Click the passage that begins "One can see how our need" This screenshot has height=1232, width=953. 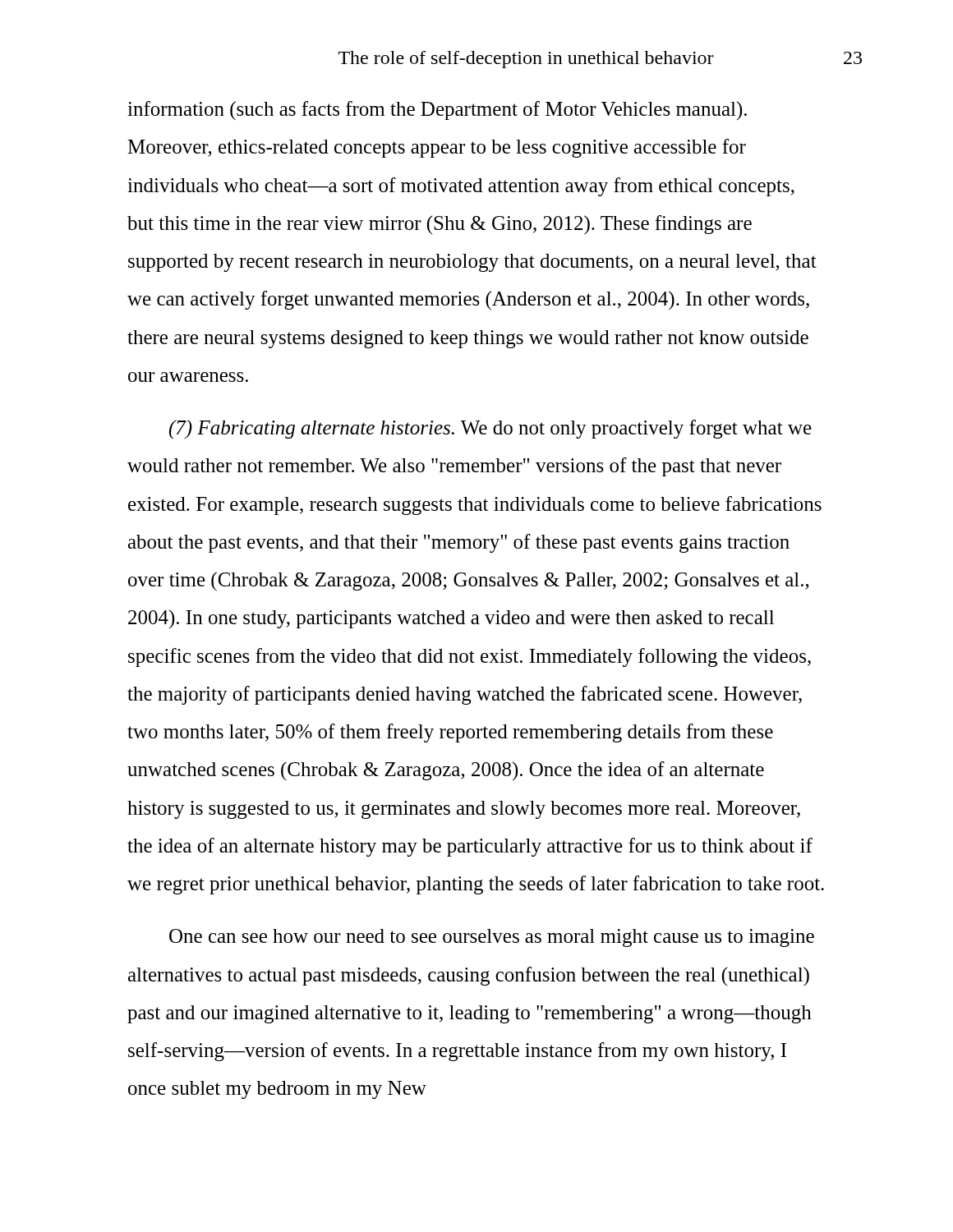[x=476, y=1013]
